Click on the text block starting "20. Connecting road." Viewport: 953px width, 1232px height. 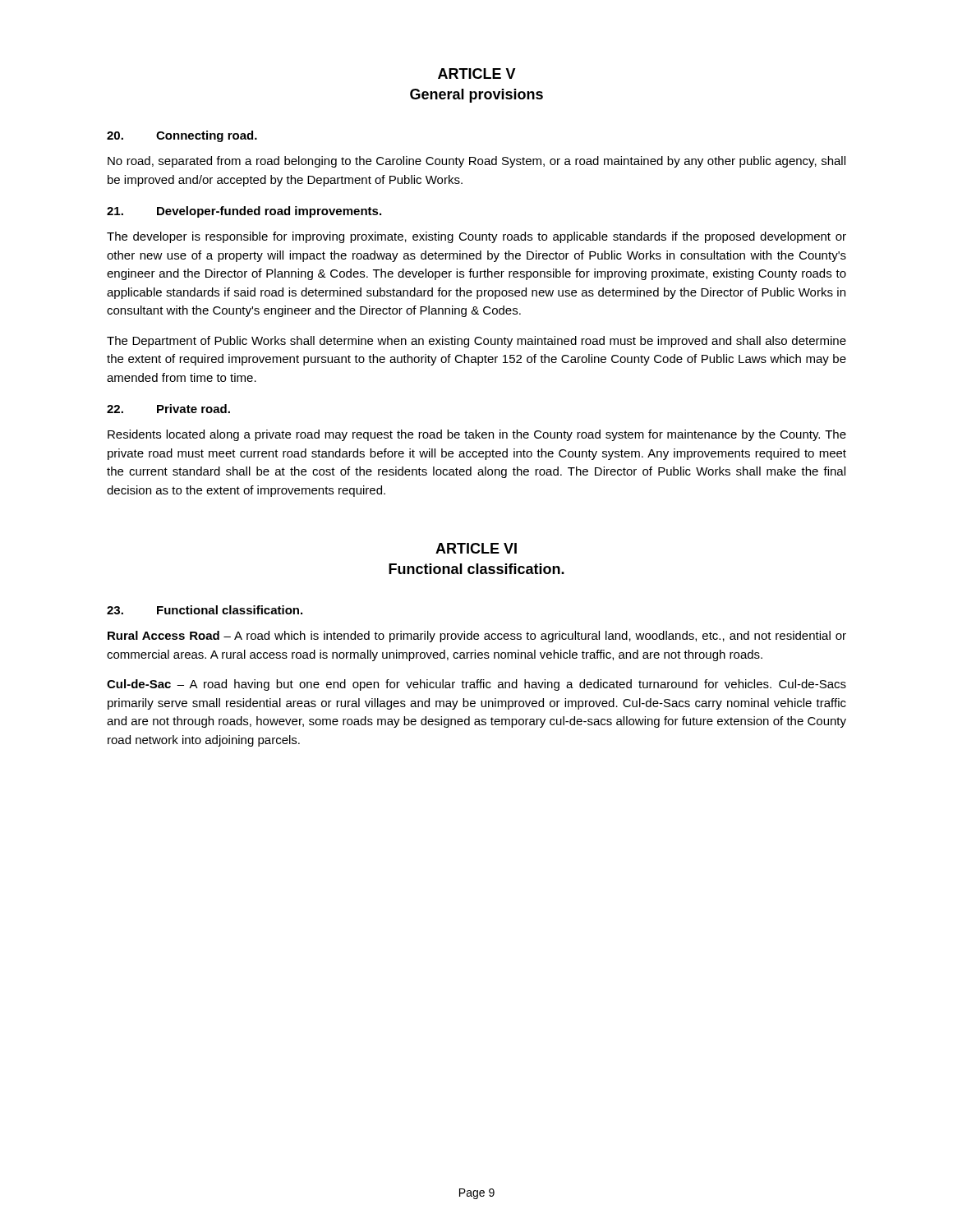[x=182, y=135]
